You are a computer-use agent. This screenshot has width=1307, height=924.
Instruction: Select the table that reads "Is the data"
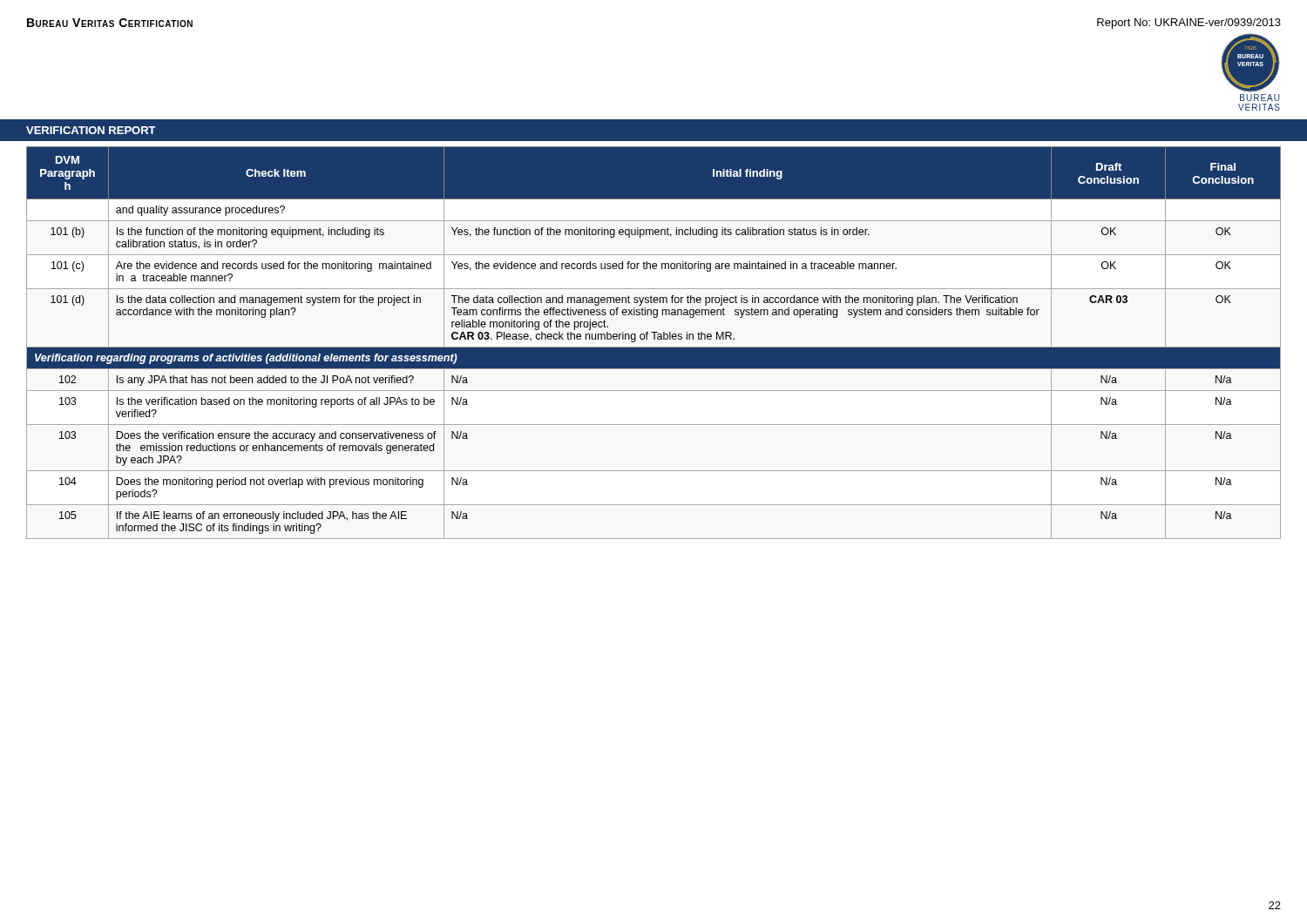point(654,343)
